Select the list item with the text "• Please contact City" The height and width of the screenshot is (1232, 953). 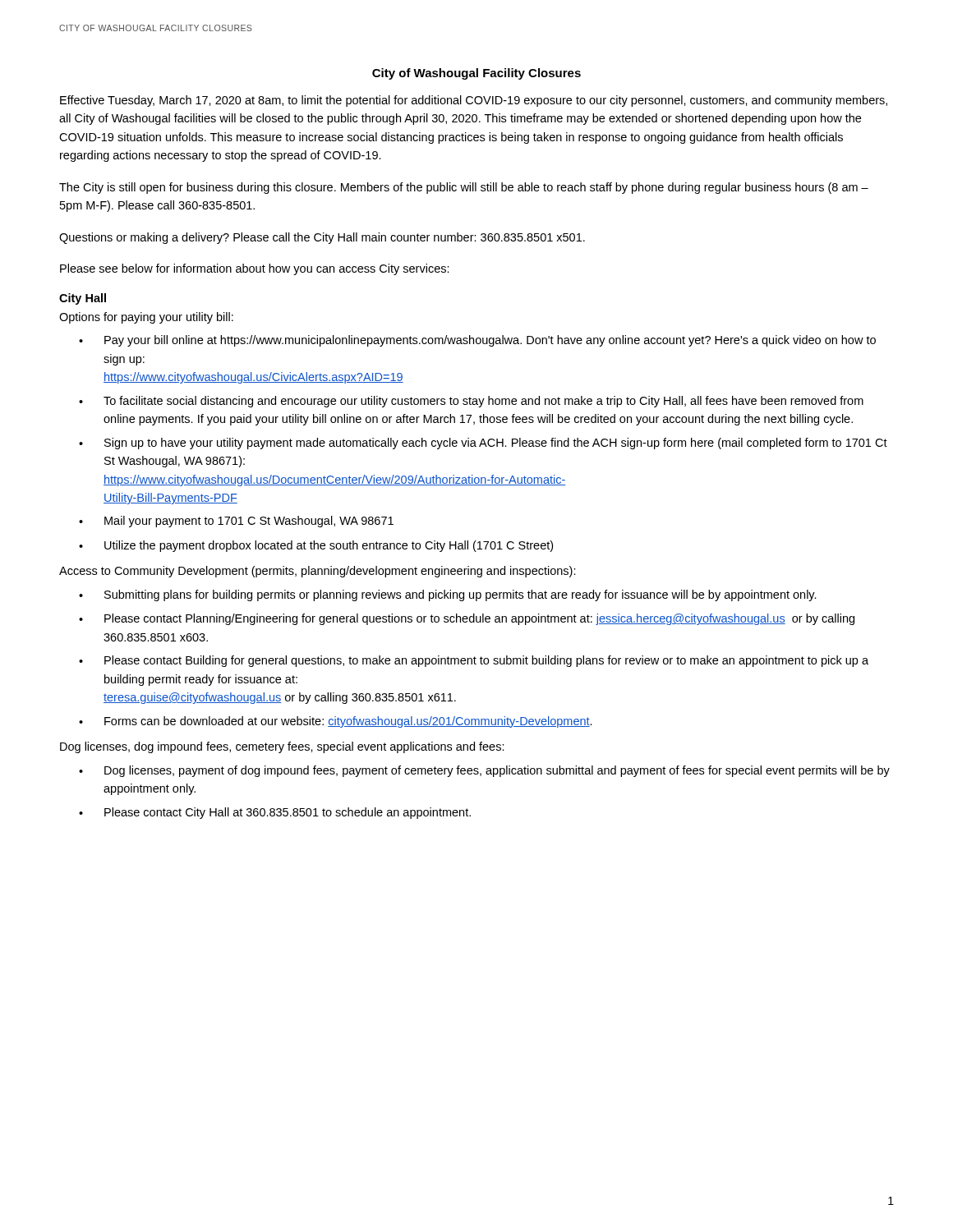click(476, 813)
